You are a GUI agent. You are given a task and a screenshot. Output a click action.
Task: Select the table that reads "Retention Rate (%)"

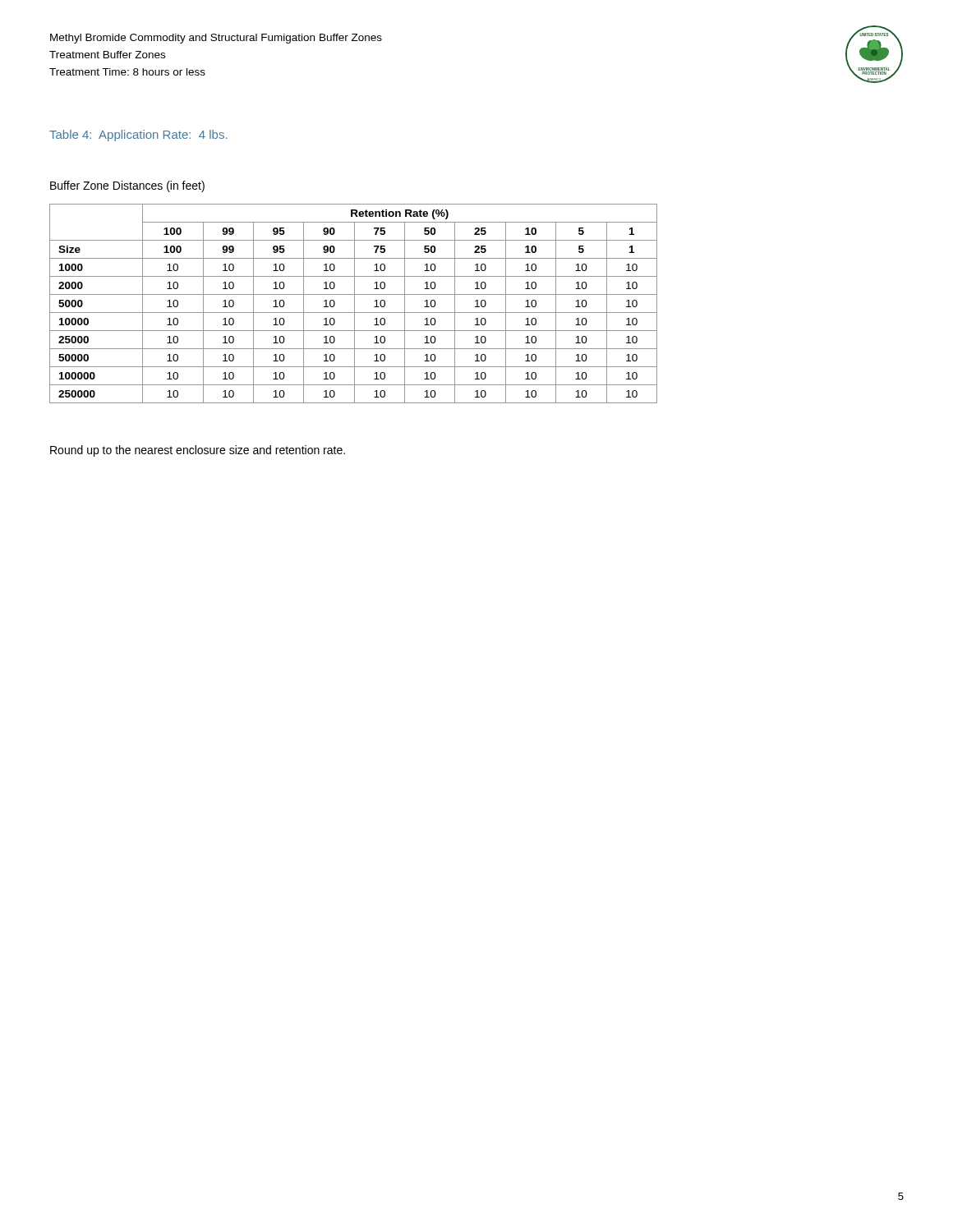point(476,303)
